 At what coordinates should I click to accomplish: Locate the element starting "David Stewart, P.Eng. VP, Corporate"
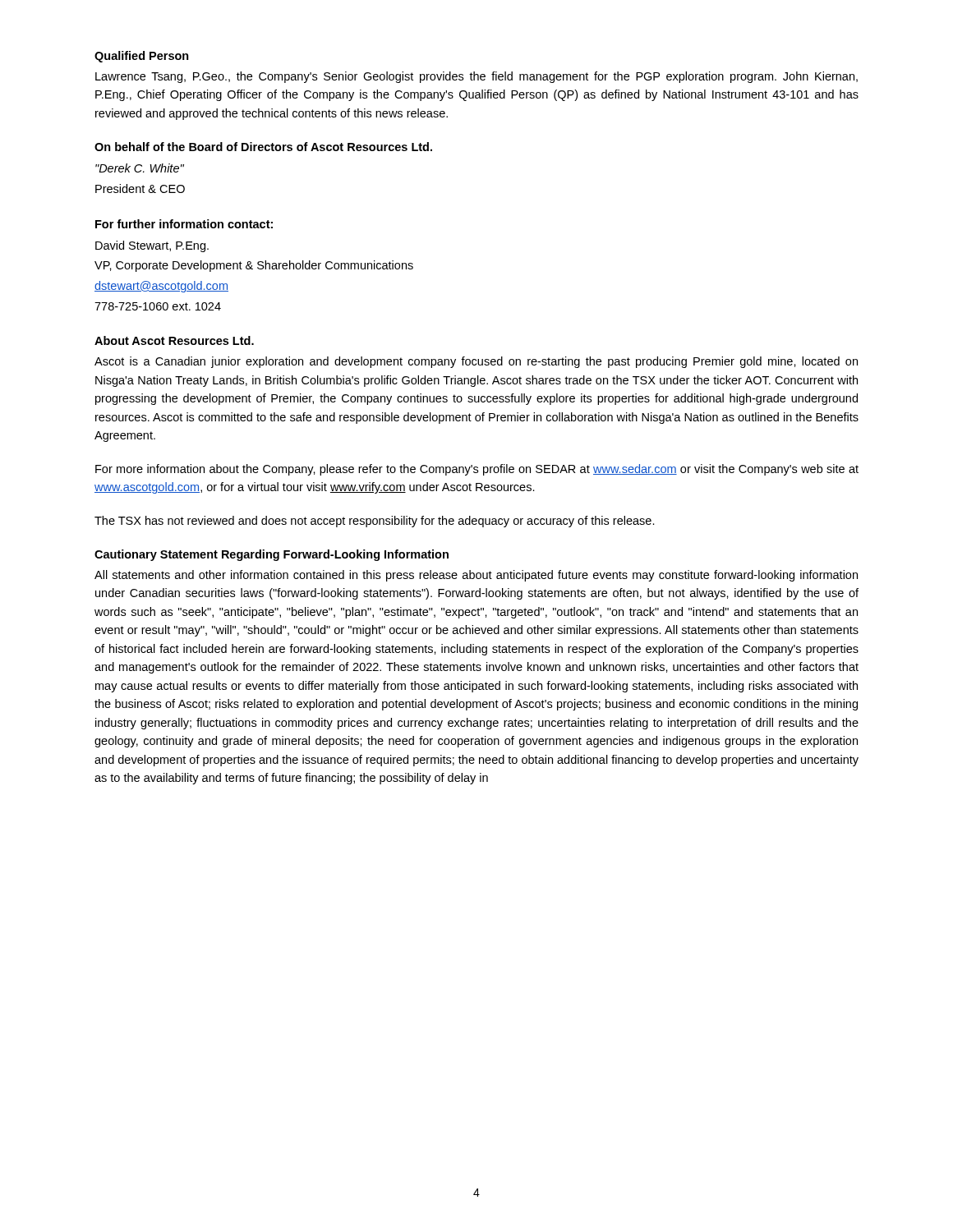(254, 276)
